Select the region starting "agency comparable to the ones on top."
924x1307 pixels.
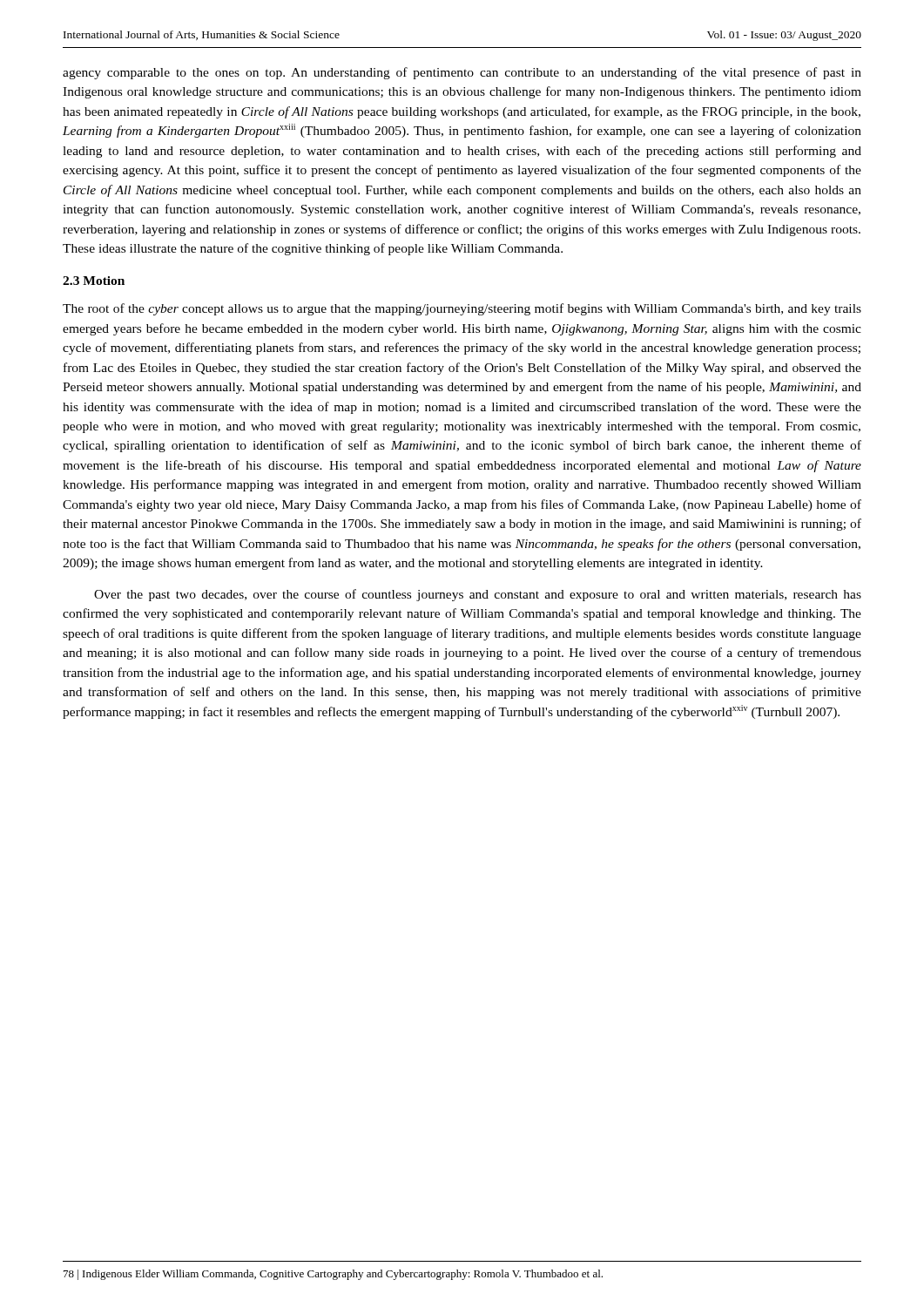462,161
